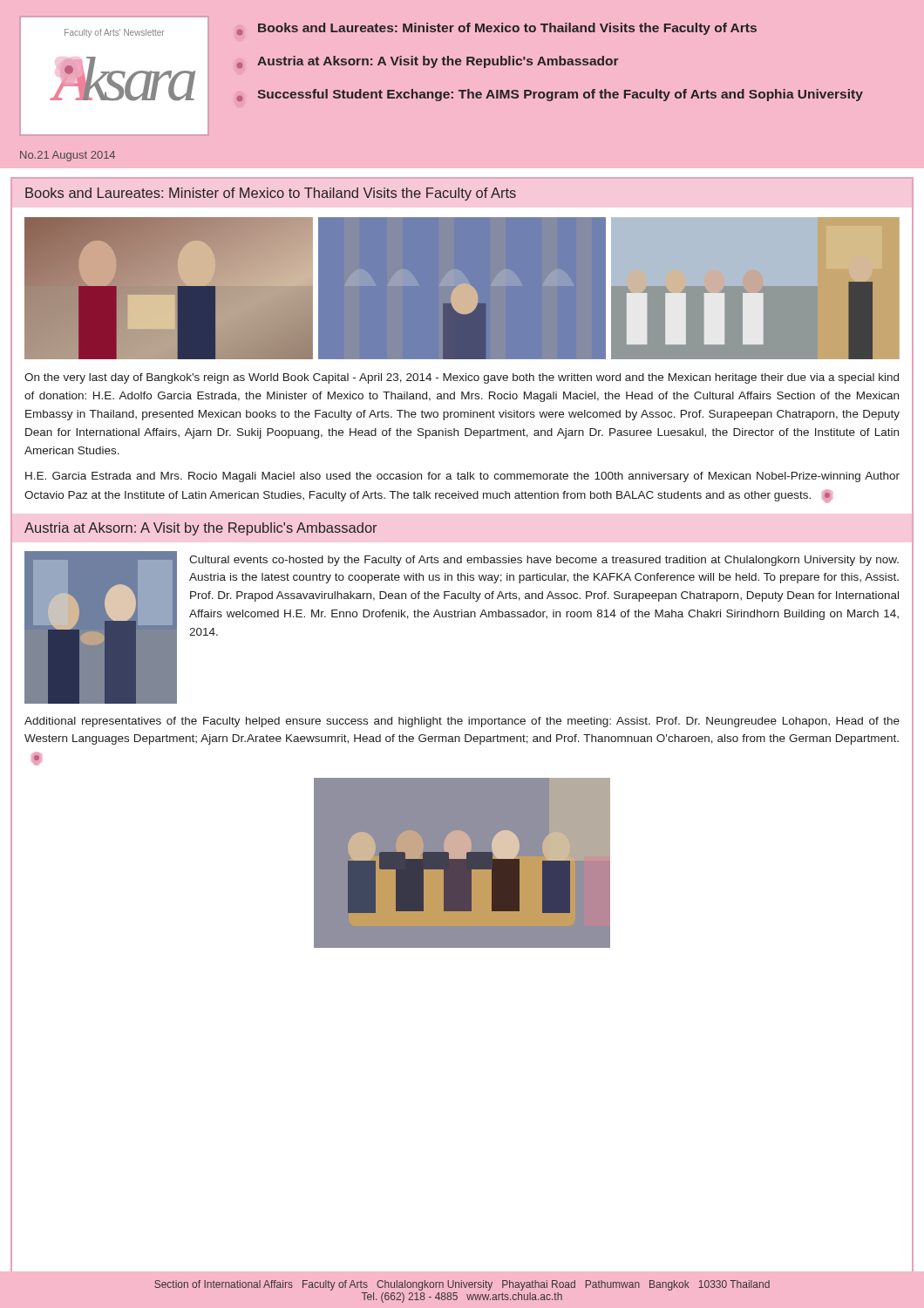Point to "No.21 August 2014"
Viewport: 924px width, 1308px height.
(x=67, y=155)
